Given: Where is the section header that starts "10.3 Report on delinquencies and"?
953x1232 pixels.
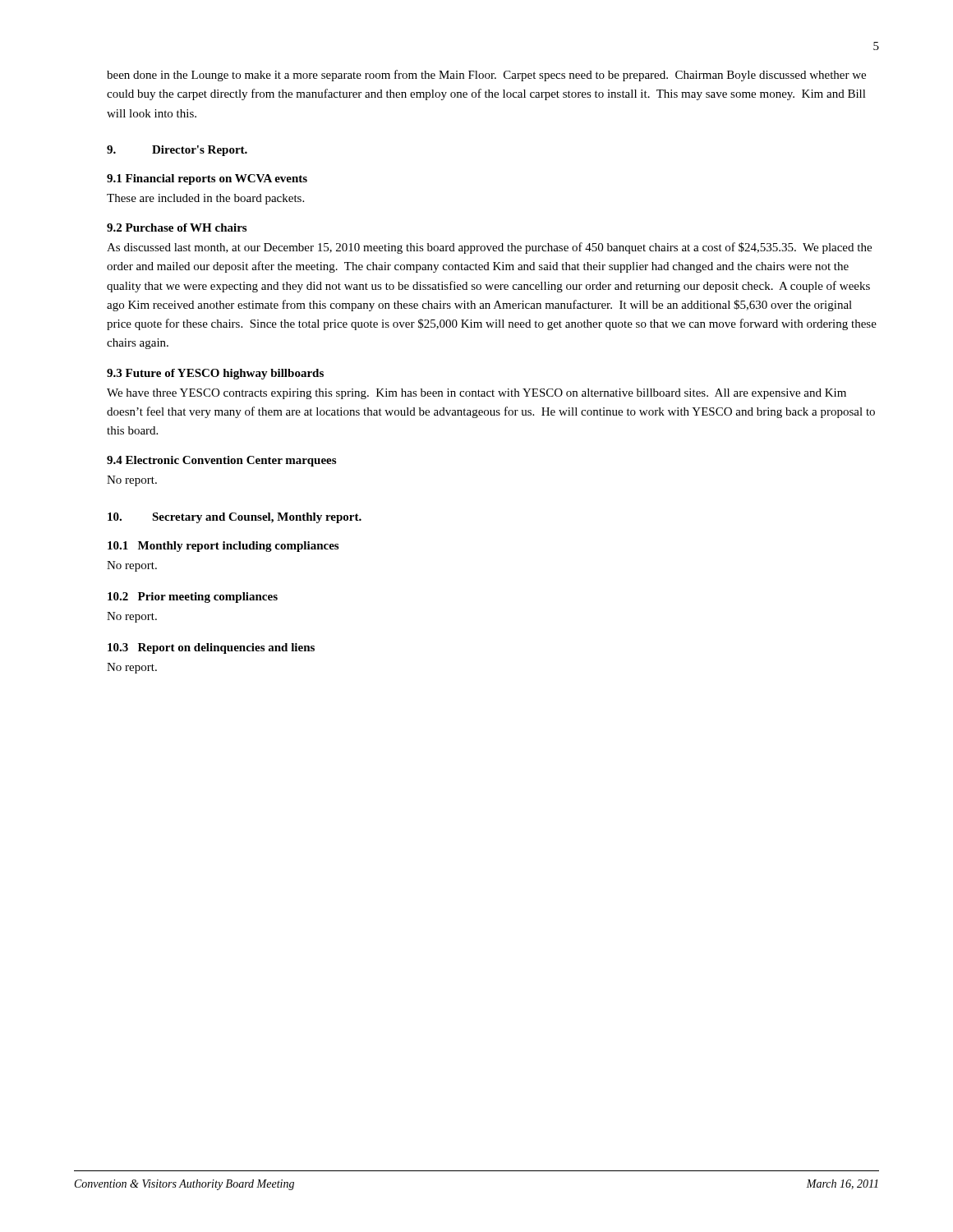Looking at the screenshot, I should 211,647.
